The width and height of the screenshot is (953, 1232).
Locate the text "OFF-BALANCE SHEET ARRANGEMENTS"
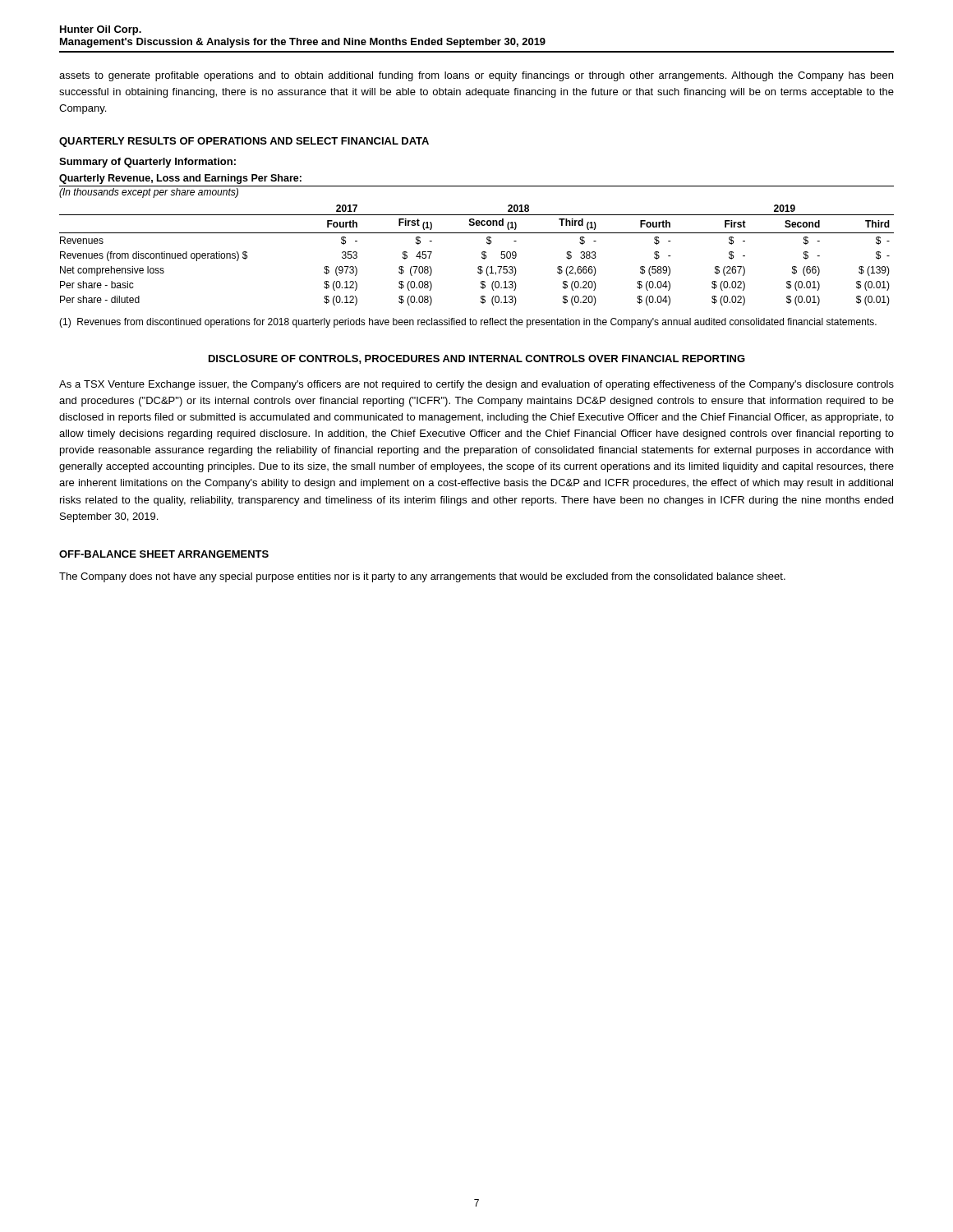164,554
